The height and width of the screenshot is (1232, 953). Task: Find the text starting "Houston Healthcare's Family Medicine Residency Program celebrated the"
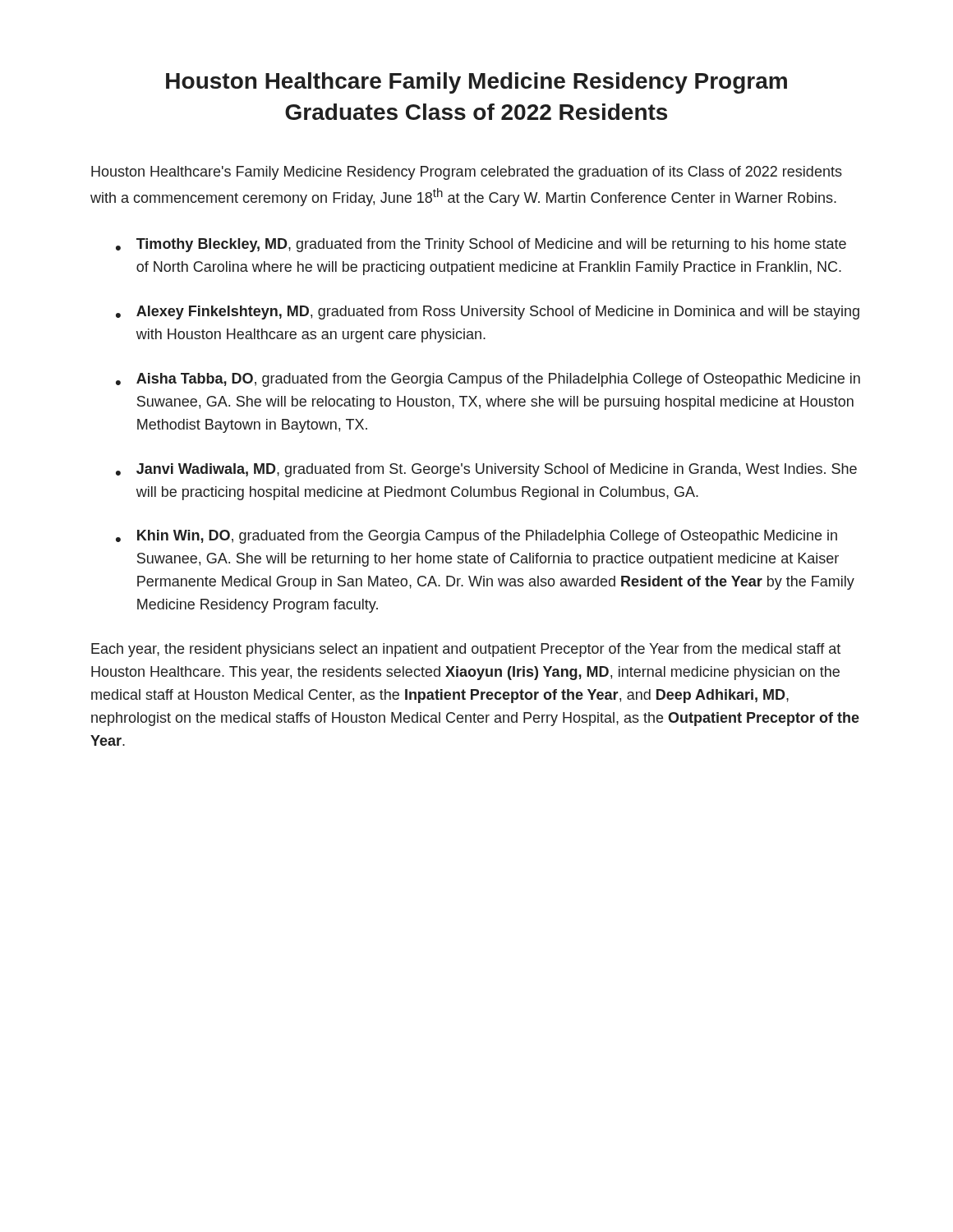click(466, 185)
